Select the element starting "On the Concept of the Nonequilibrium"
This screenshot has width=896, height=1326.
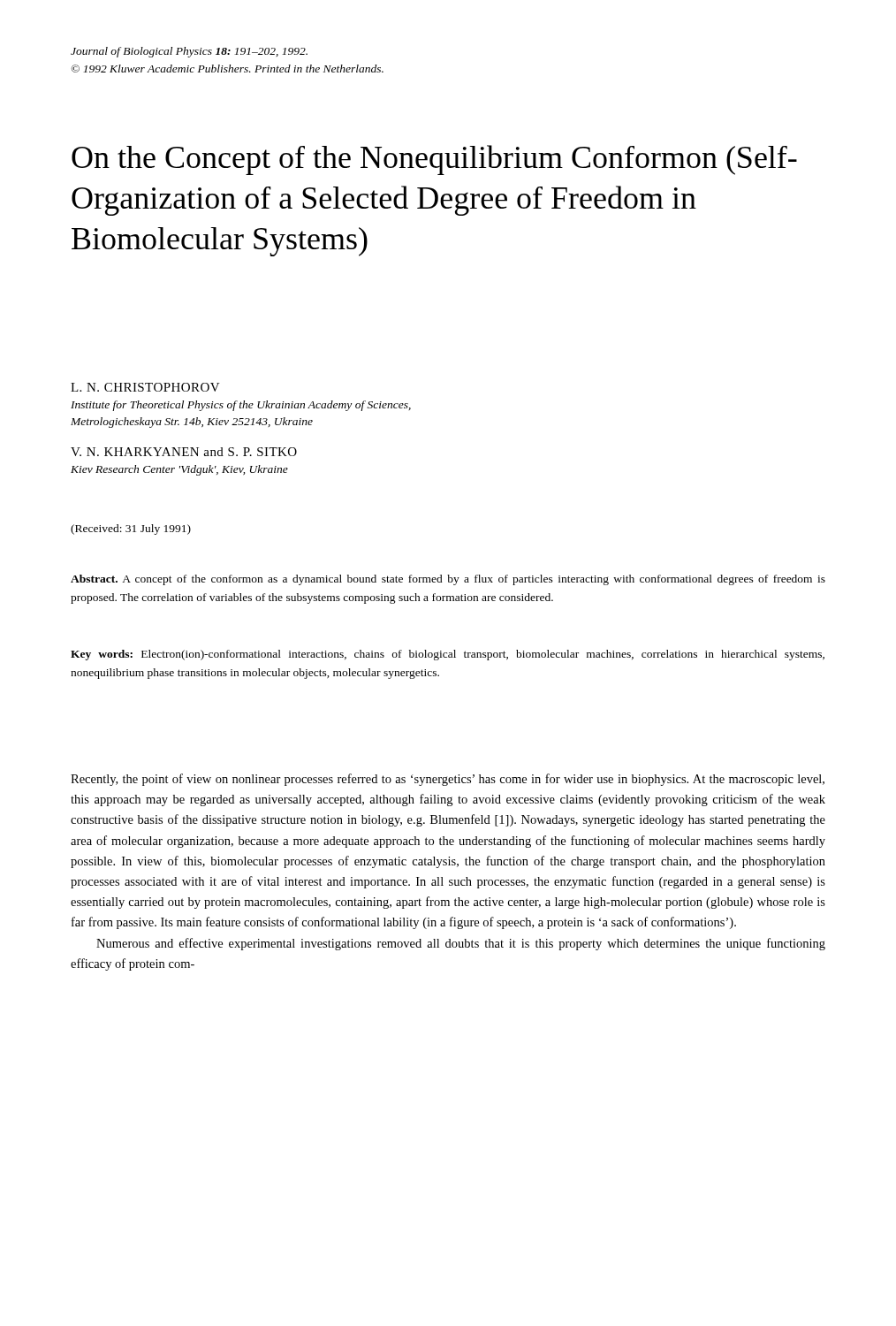pos(448,198)
